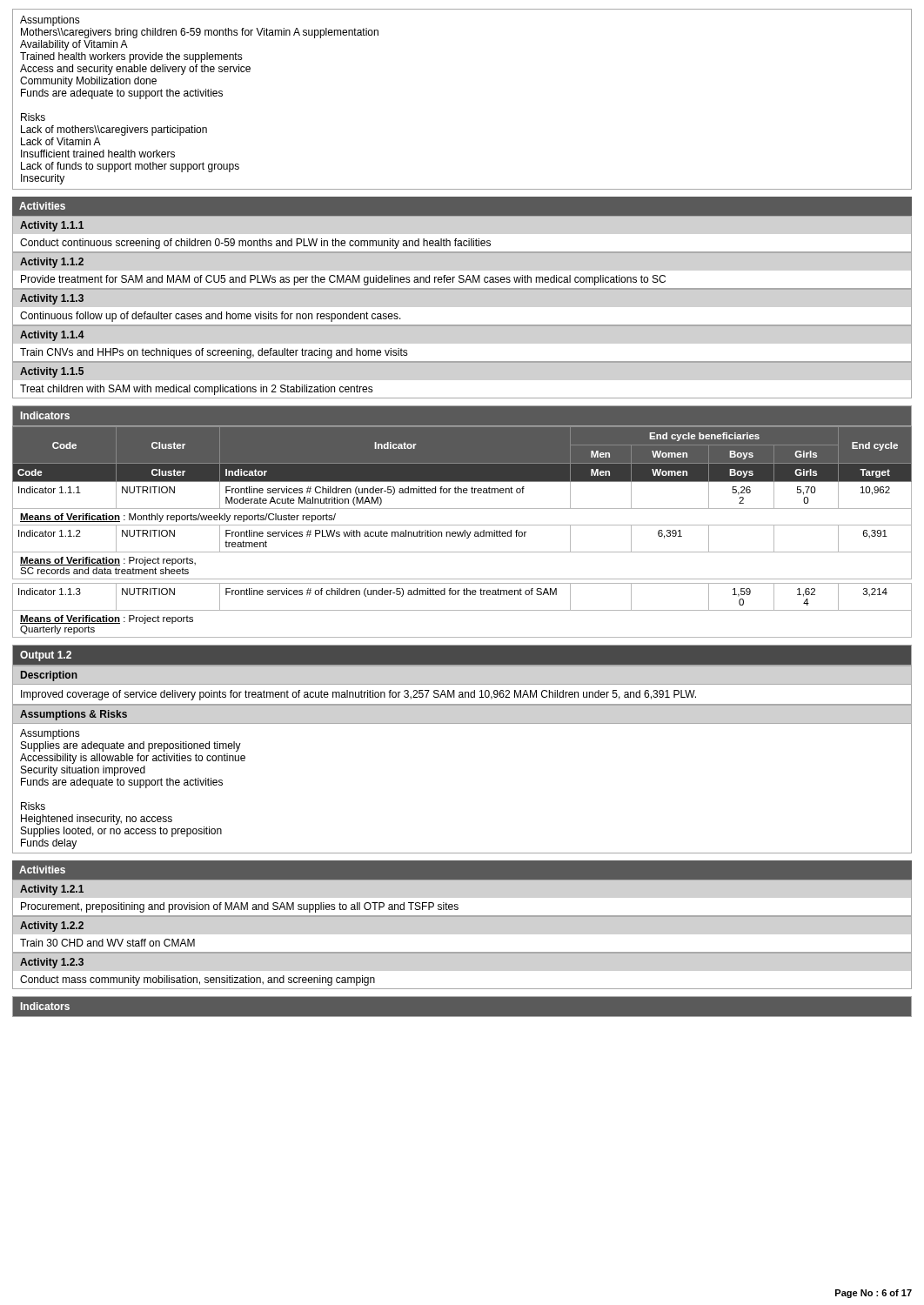Point to "Activity 1.2.2"
Image resolution: width=924 pixels, height=1305 pixels.
52,926
